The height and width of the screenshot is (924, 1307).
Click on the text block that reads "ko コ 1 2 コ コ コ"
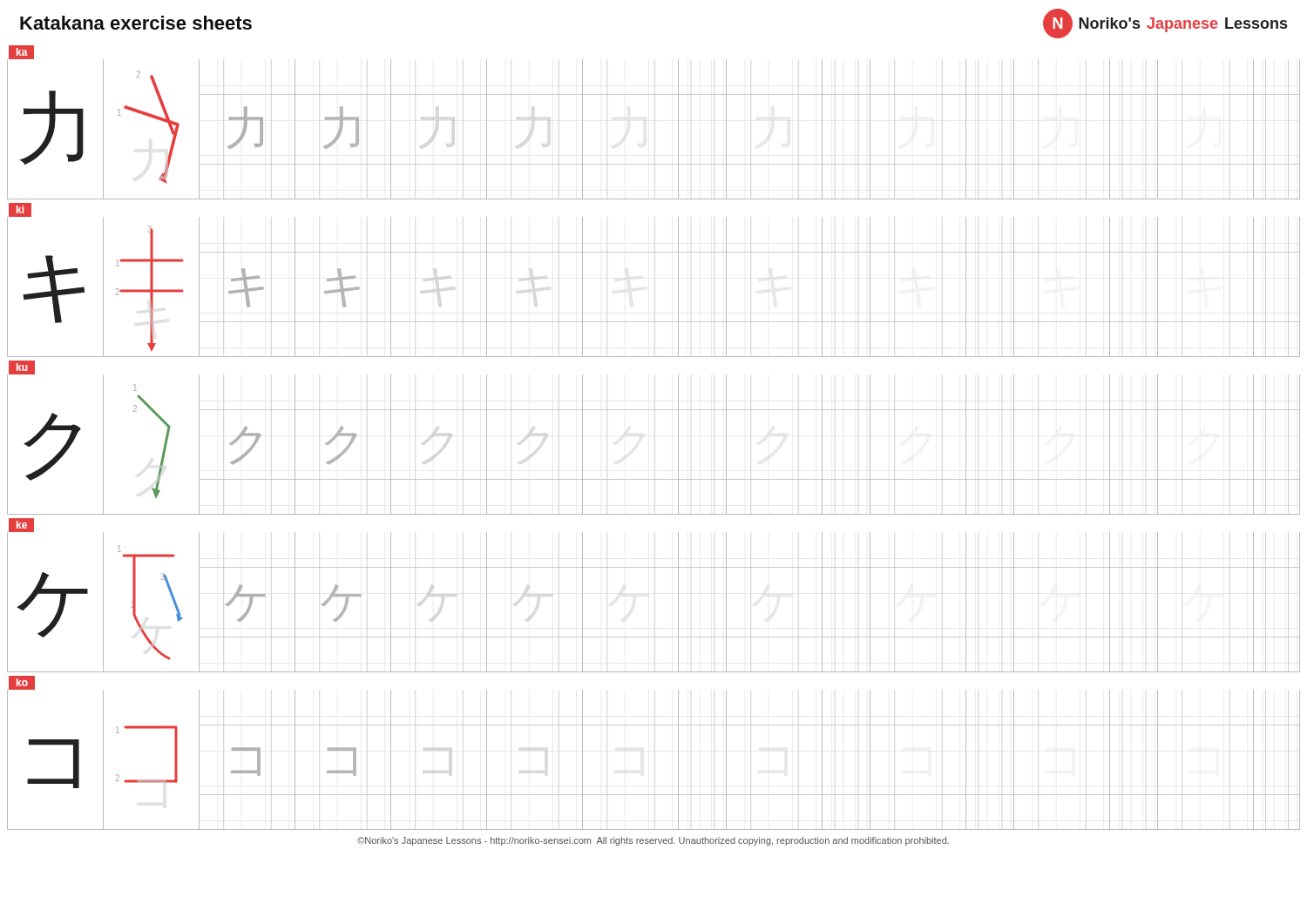pyautogui.click(x=654, y=753)
